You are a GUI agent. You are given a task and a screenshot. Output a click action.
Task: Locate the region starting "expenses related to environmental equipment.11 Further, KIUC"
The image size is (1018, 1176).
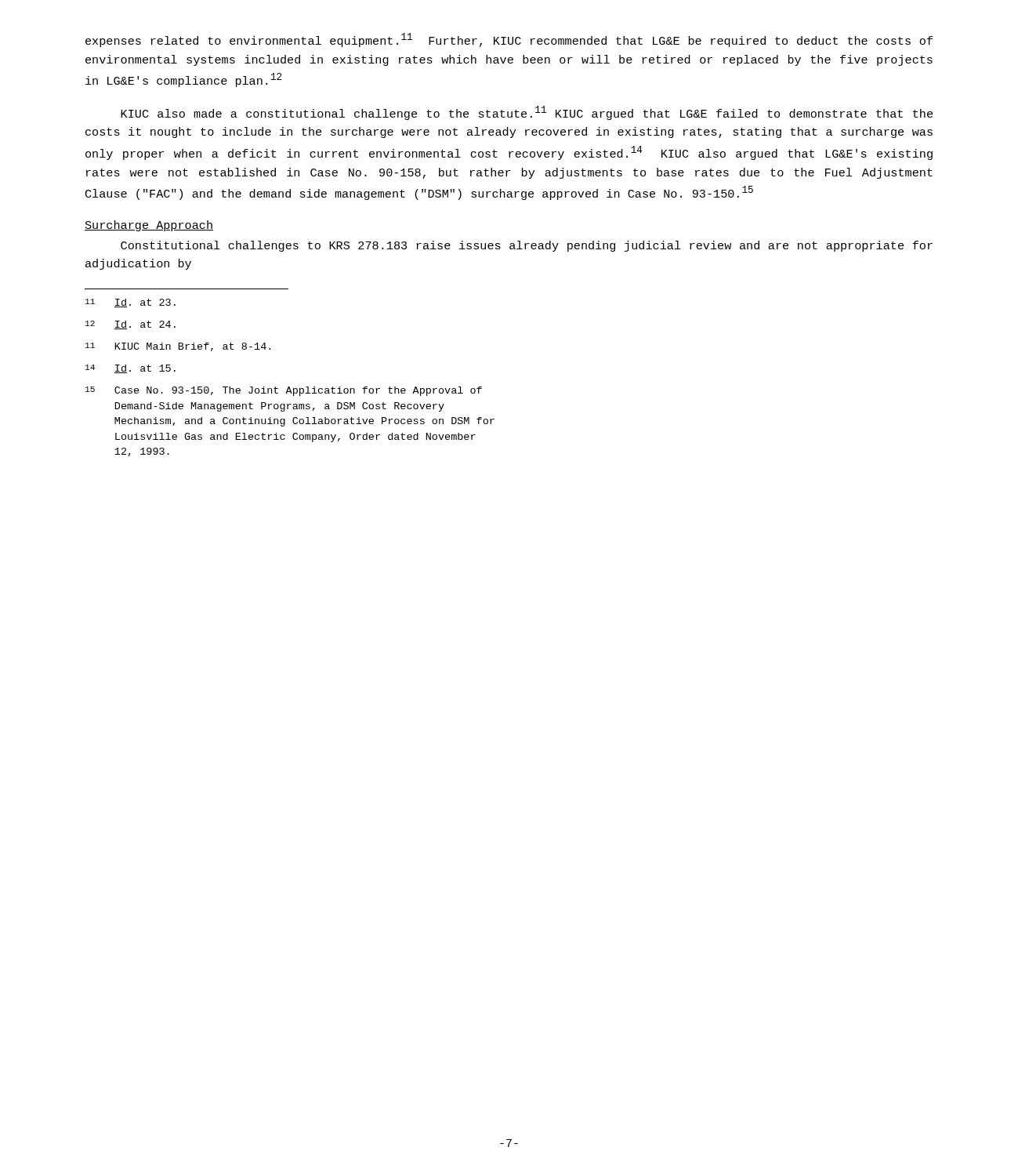pos(509,60)
